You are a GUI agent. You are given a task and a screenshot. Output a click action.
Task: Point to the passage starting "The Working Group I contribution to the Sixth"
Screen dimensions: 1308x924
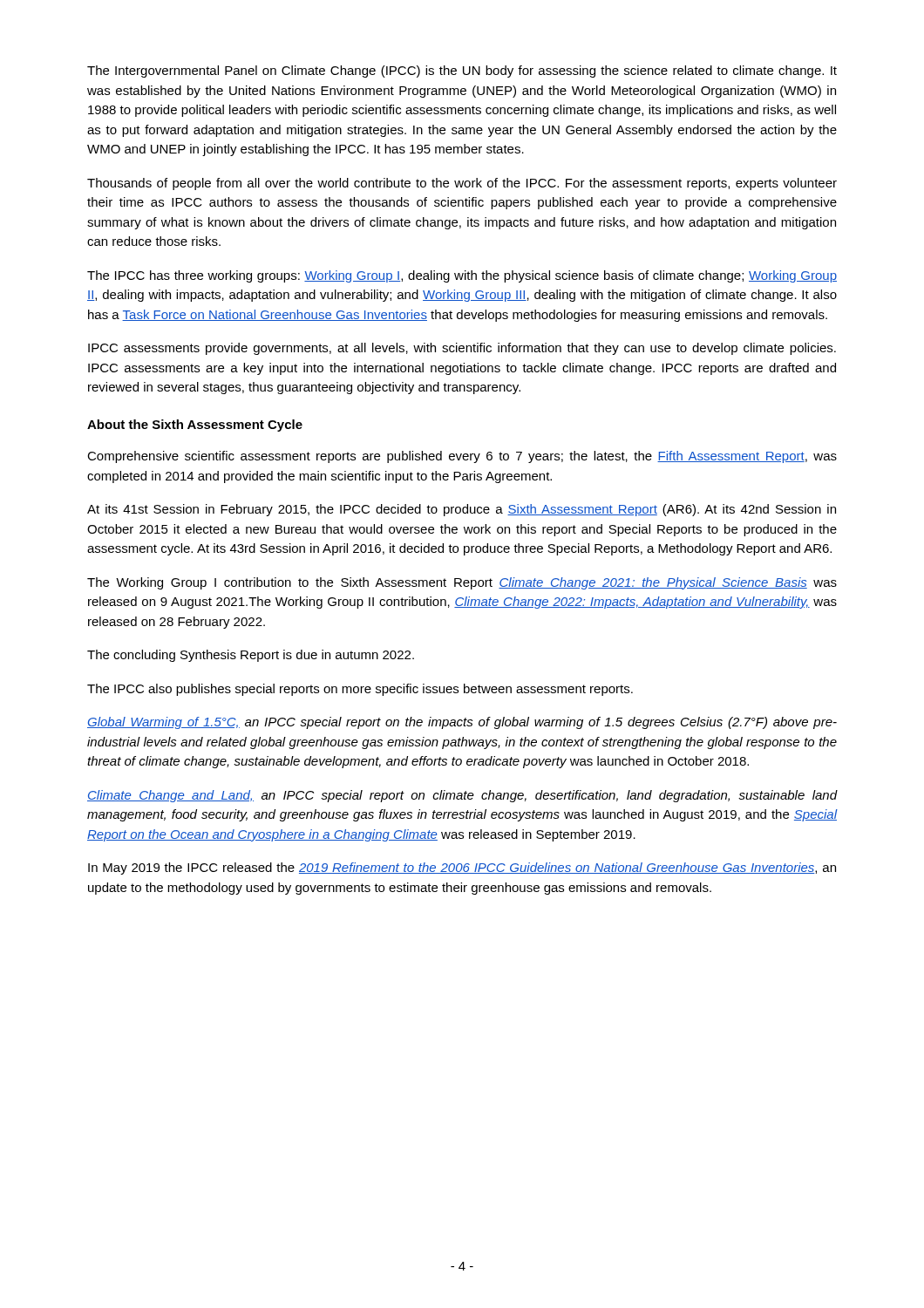click(x=462, y=602)
